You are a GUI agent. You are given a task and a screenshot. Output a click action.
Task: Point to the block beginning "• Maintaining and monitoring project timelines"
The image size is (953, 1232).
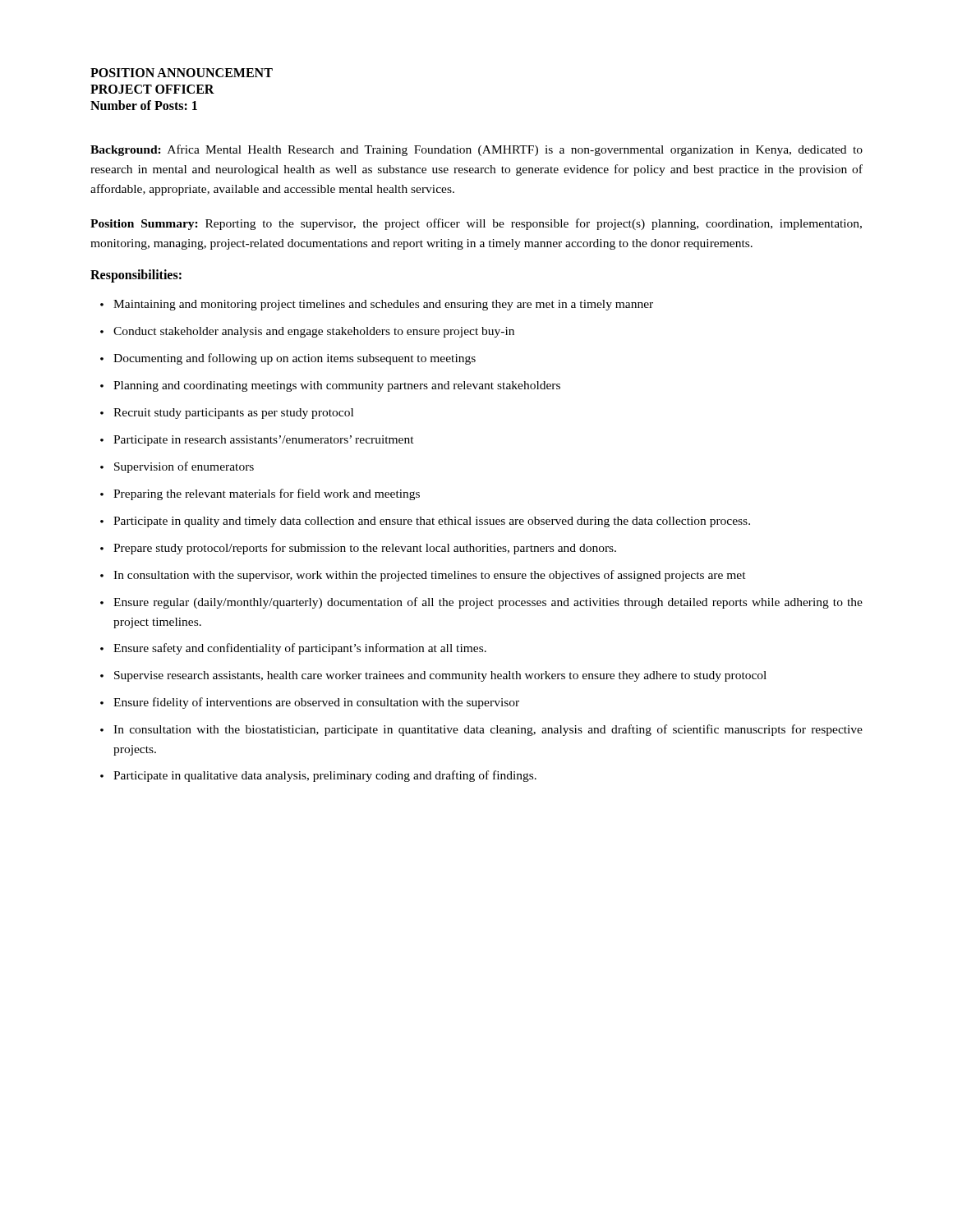[x=476, y=304]
